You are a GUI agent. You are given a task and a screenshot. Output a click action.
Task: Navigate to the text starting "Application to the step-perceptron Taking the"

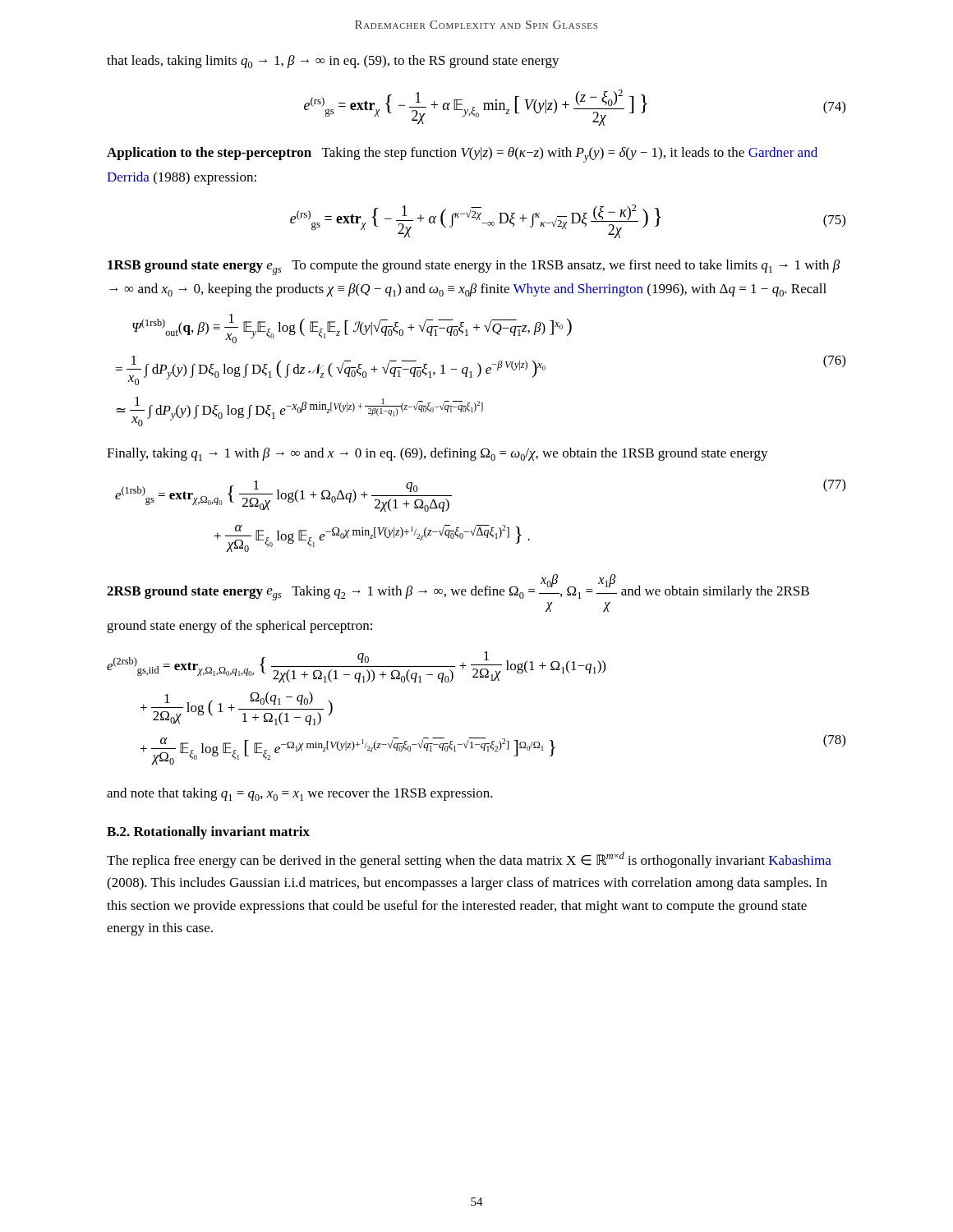462,165
